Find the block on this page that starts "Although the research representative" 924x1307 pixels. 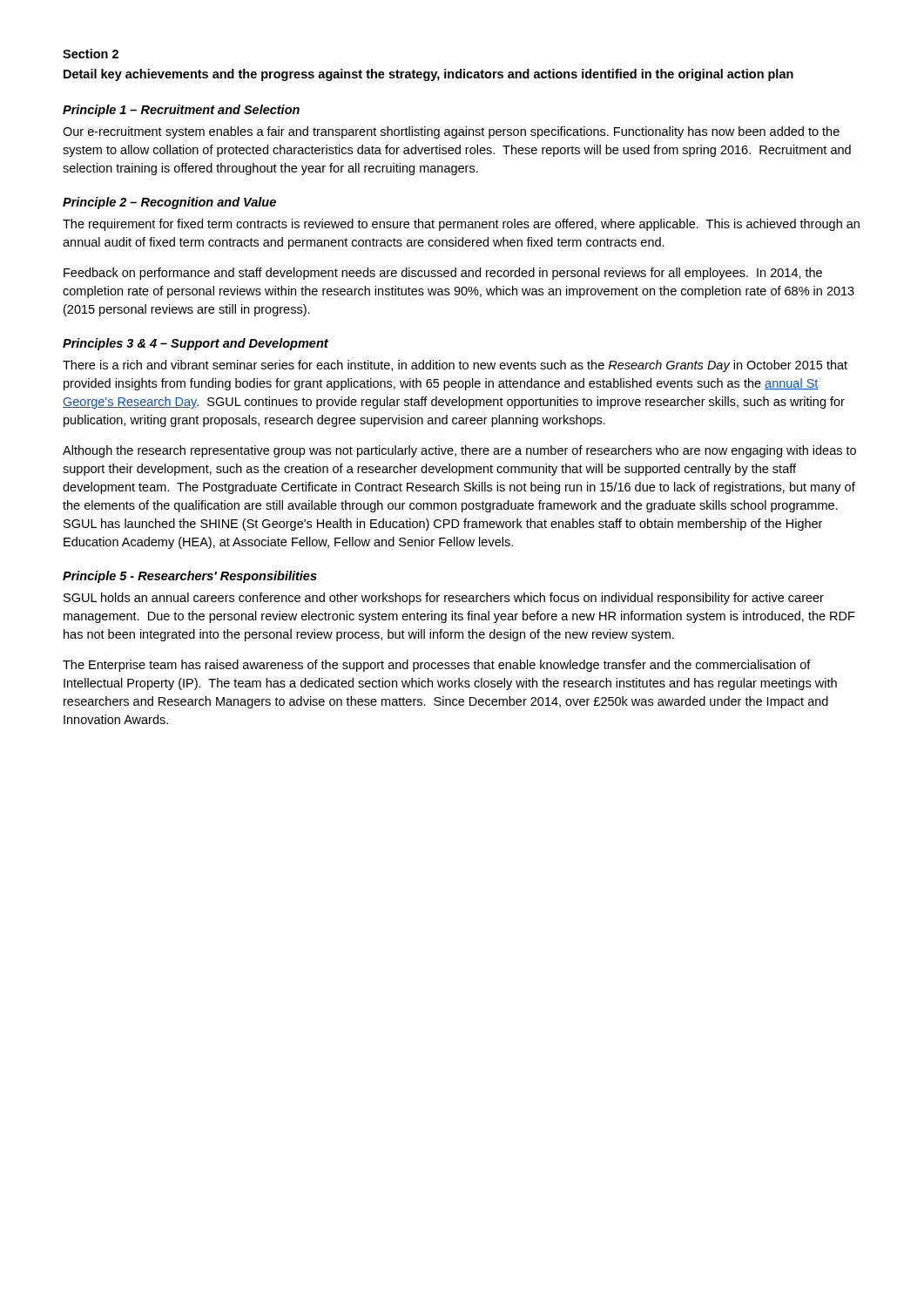click(462, 497)
